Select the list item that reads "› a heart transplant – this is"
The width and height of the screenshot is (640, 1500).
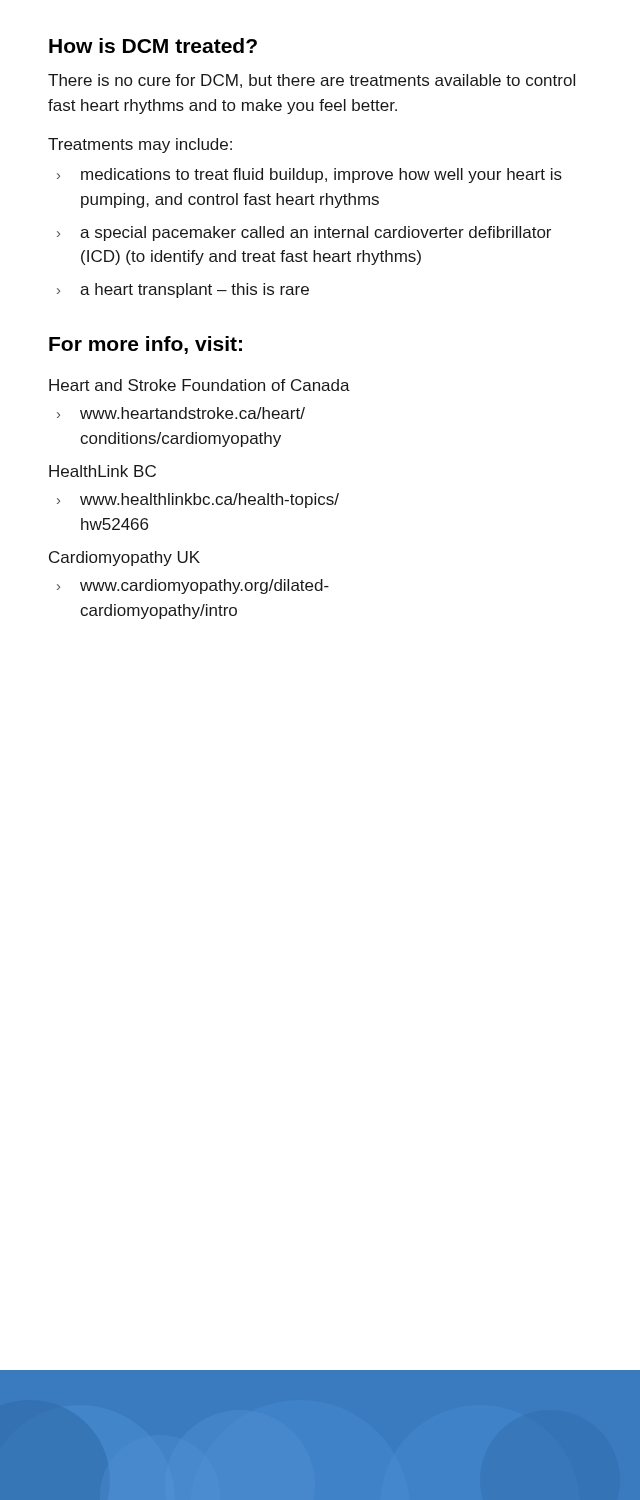(183, 290)
